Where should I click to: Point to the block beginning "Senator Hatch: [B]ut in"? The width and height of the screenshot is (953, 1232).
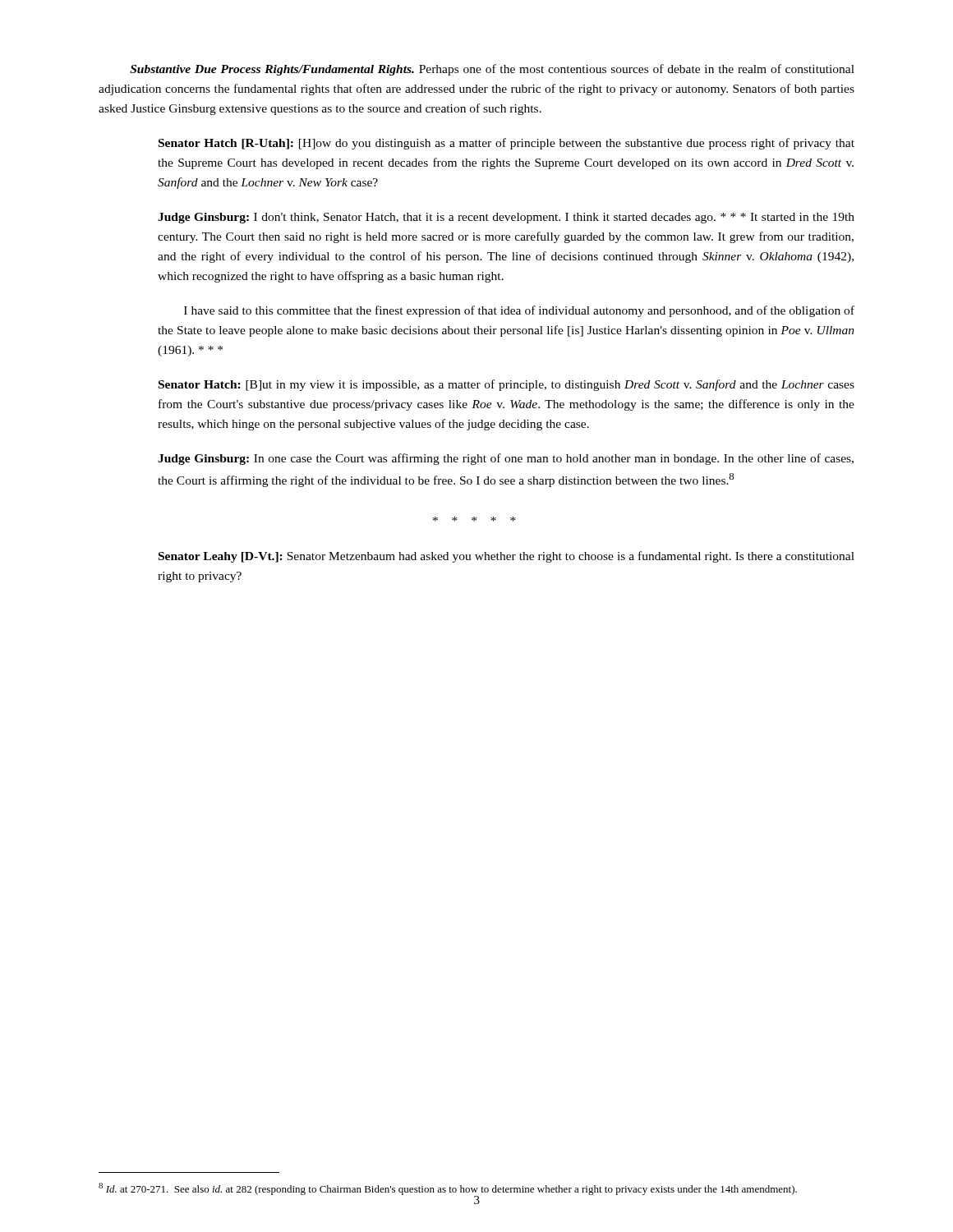[x=506, y=404]
